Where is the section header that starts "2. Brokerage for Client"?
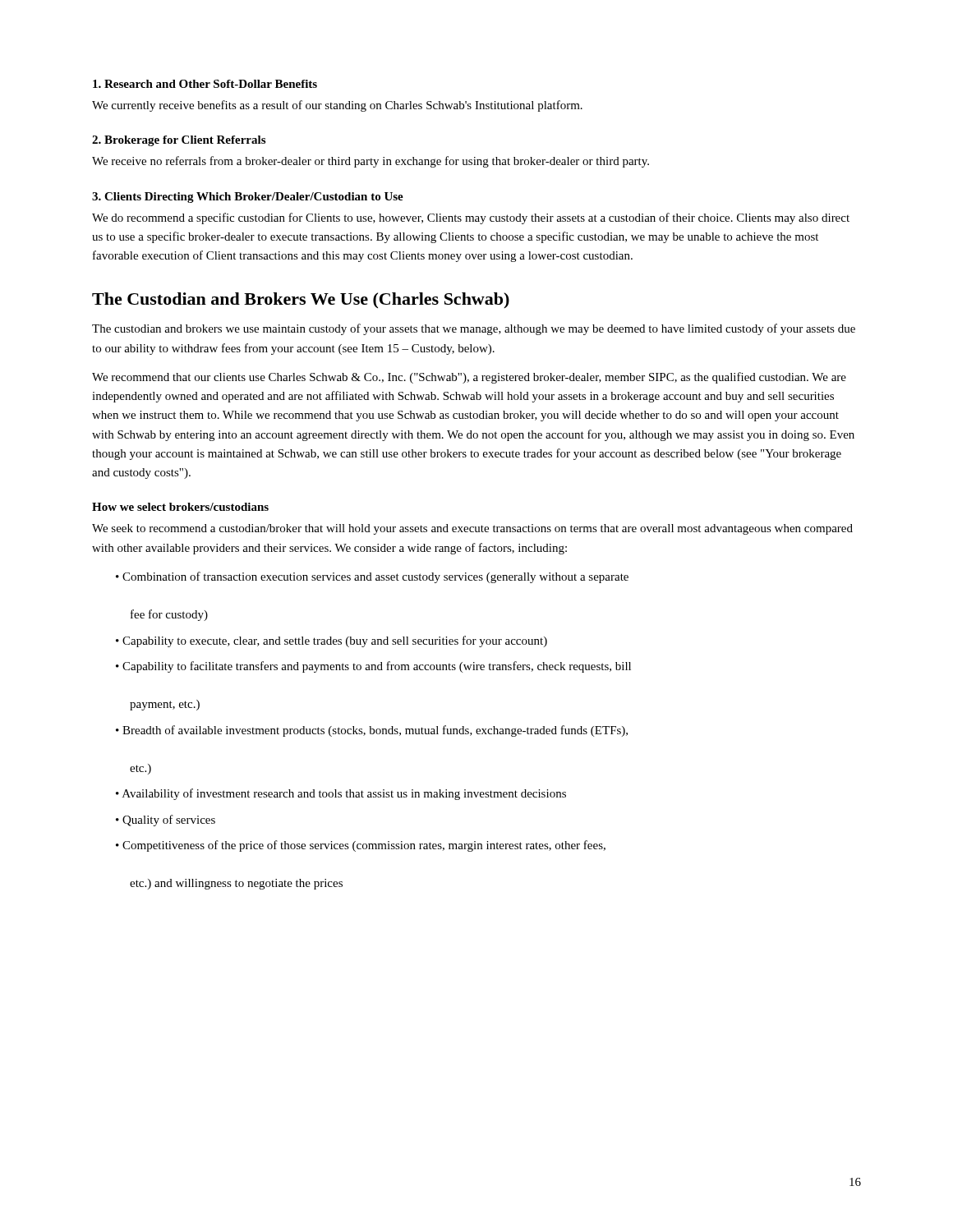953x1232 pixels. point(179,140)
